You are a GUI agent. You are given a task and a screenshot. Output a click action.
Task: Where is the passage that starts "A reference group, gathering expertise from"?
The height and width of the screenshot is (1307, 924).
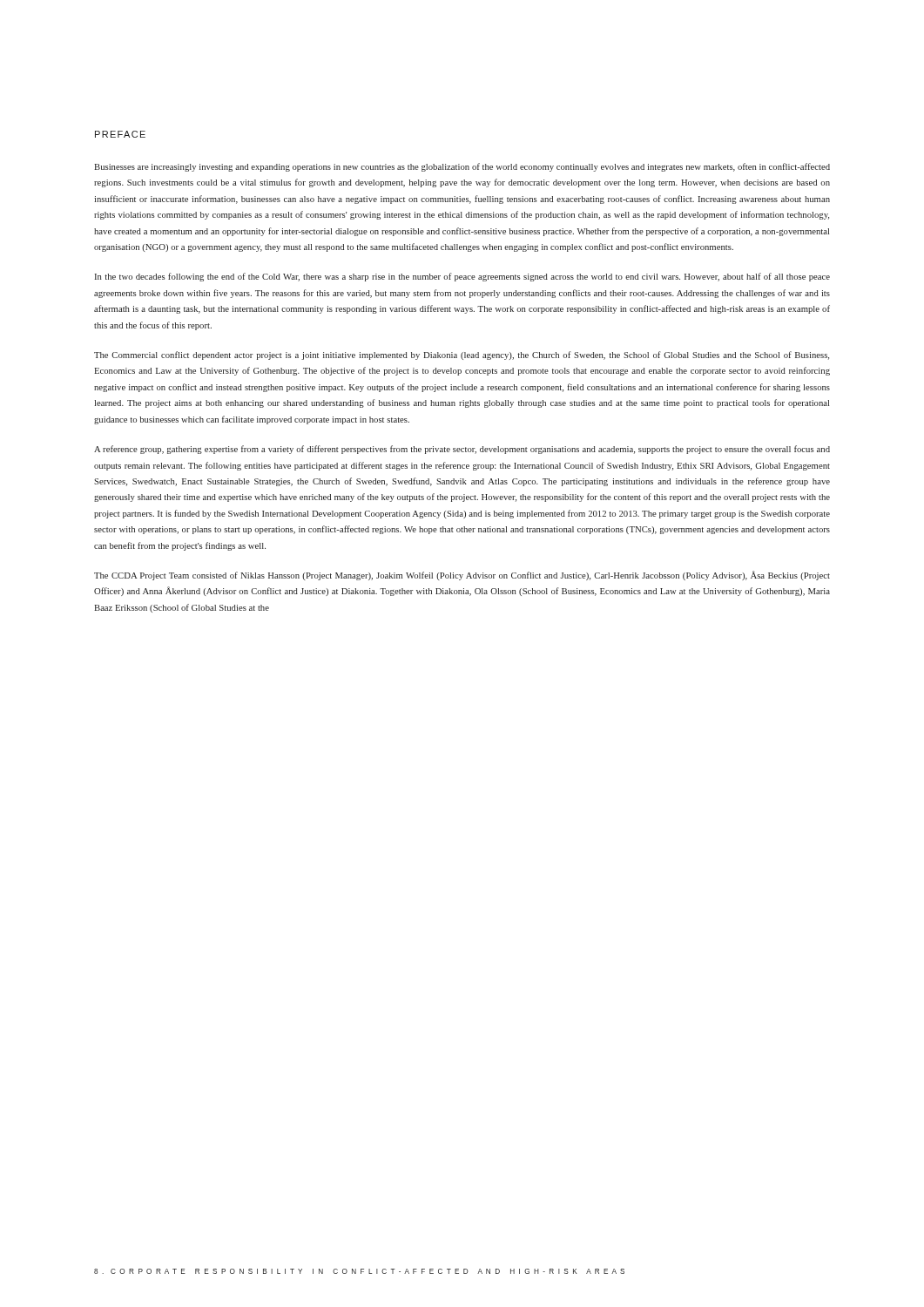coord(462,497)
